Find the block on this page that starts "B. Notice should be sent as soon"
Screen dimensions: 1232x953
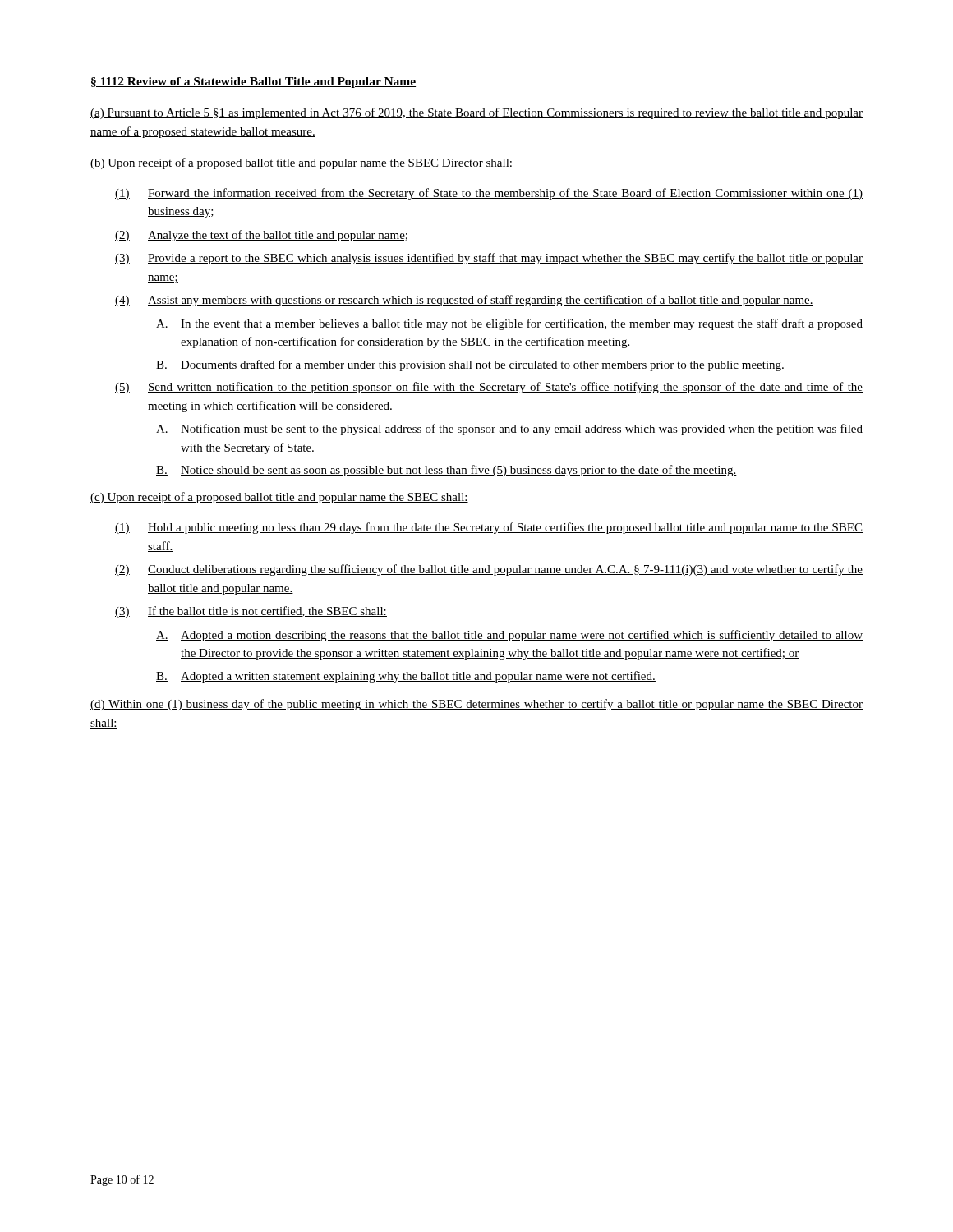tap(509, 470)
